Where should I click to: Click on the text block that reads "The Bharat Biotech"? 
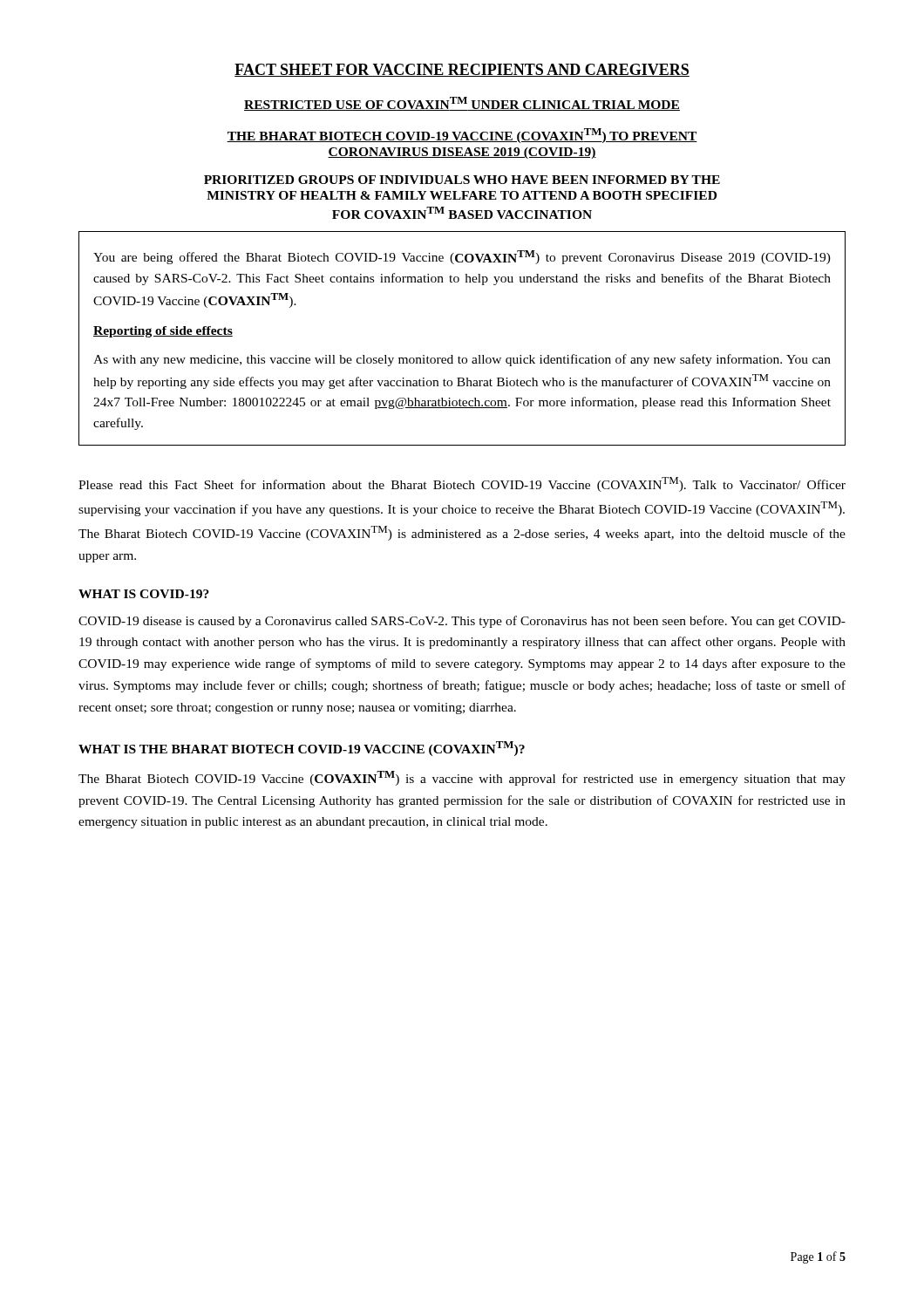pos(462,798)
